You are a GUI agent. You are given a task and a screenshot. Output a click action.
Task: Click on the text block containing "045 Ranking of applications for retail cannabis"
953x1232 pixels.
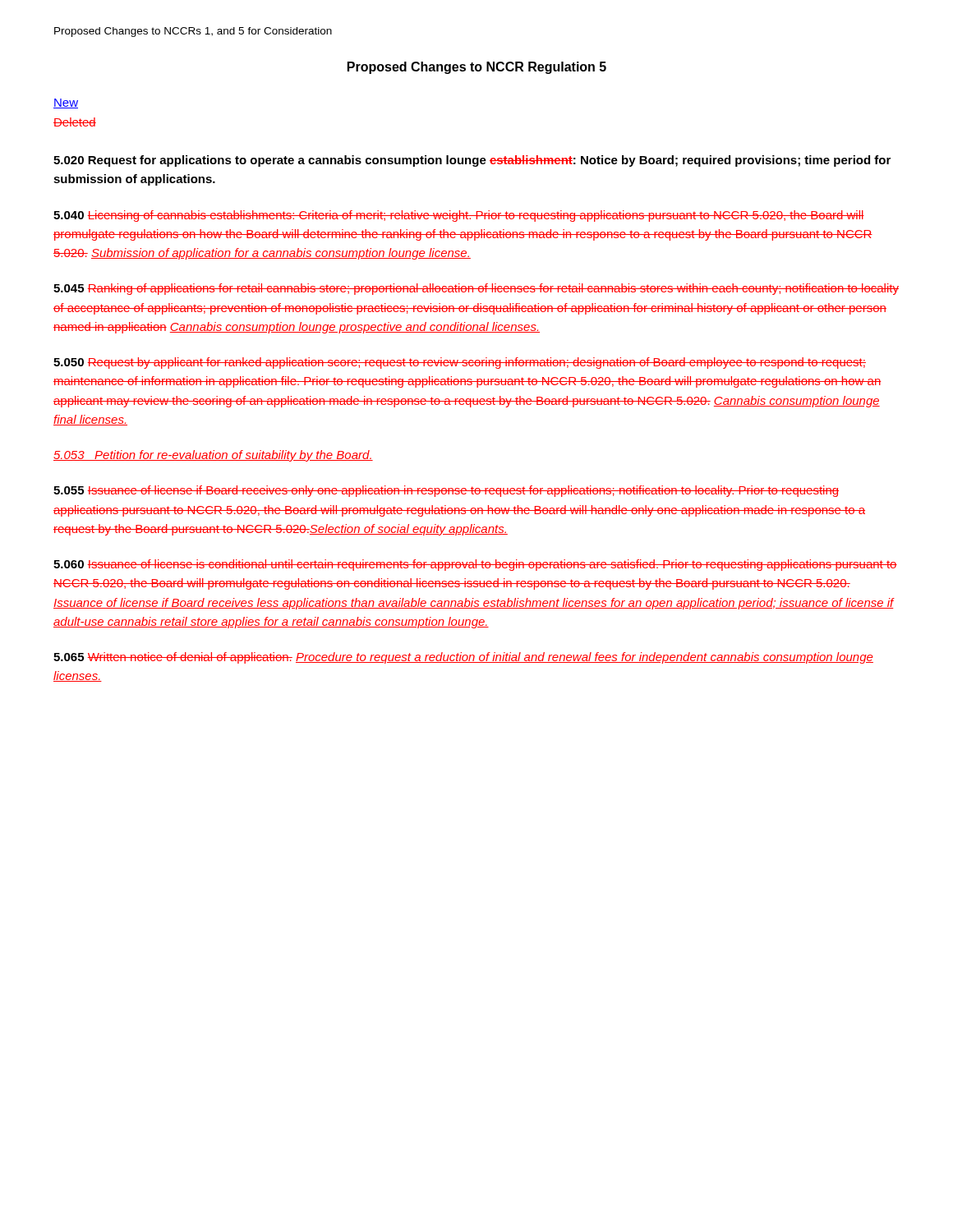tap(476, 307)
